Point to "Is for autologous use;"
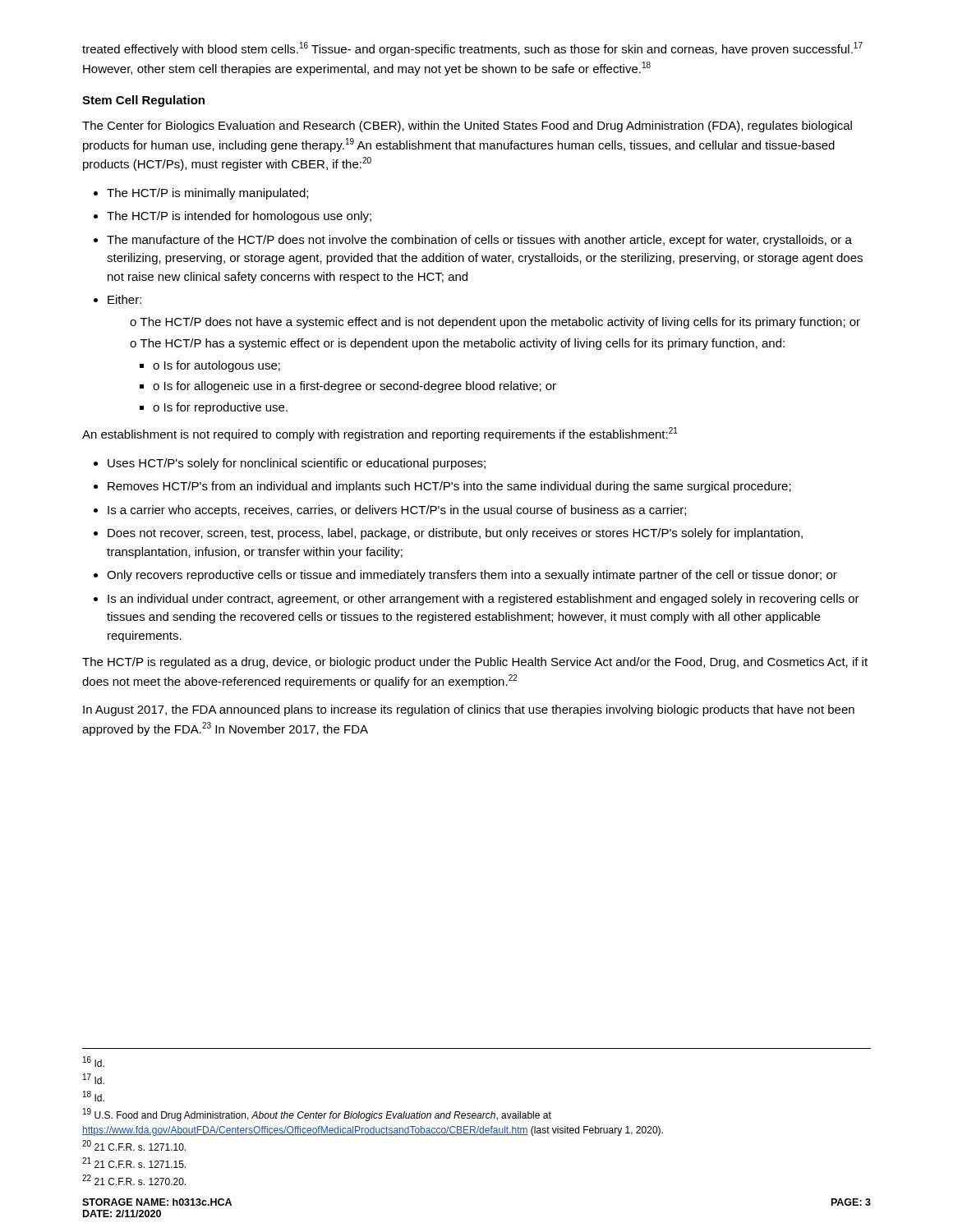 (x=222, y=365)
